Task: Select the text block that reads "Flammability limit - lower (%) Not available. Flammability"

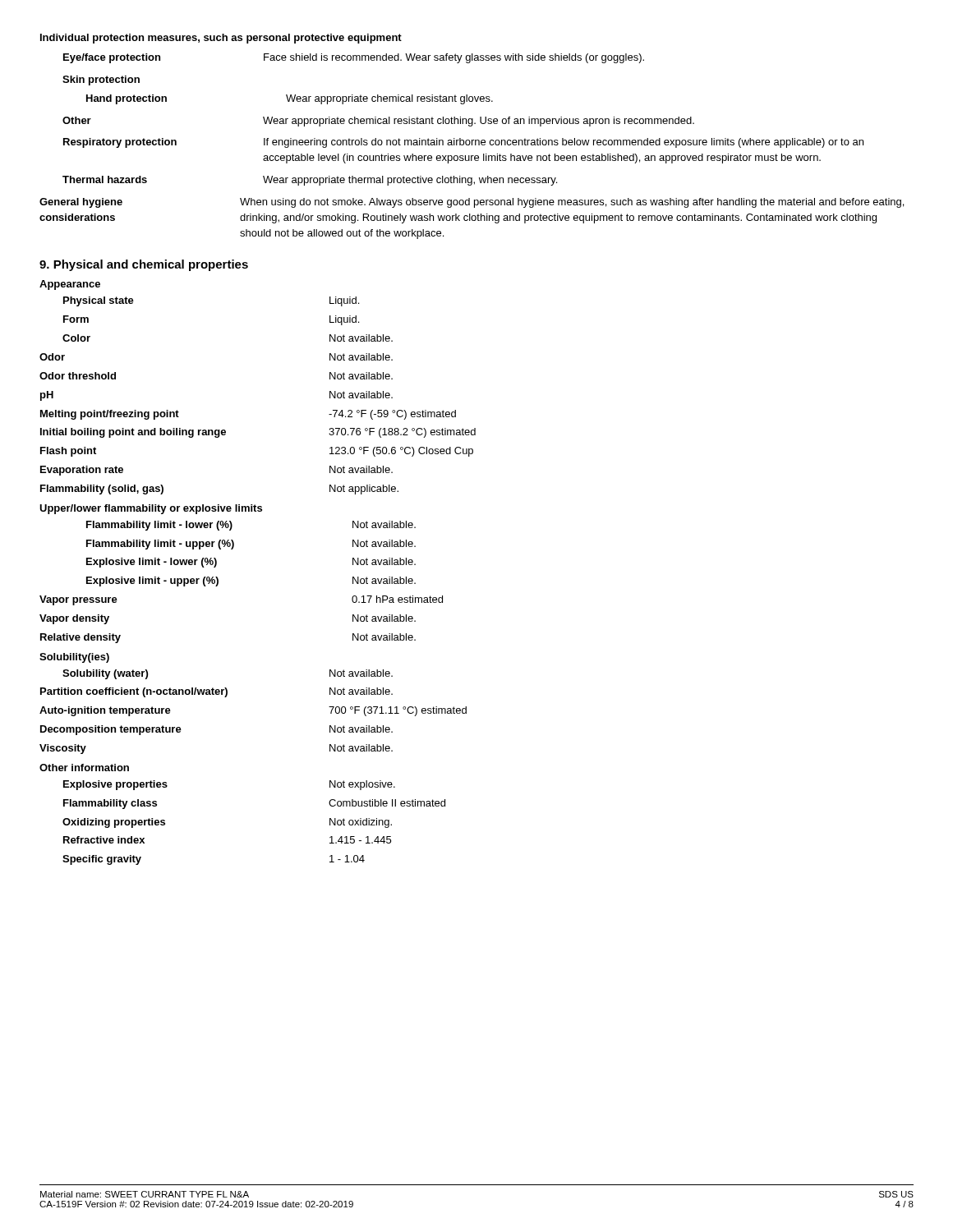Action: [x=158, y=525]
